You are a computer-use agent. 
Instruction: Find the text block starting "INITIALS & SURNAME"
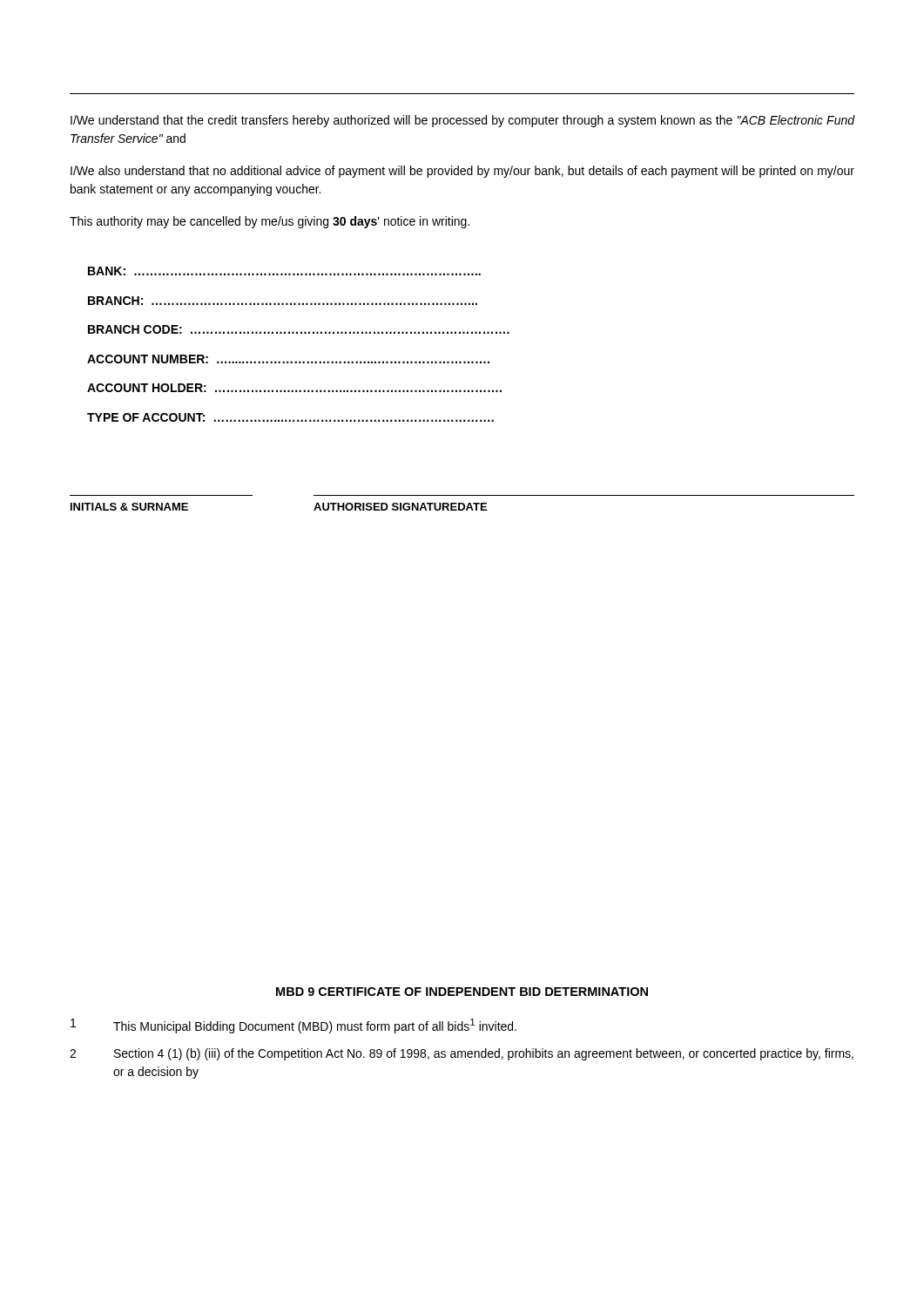pos(462,497)
